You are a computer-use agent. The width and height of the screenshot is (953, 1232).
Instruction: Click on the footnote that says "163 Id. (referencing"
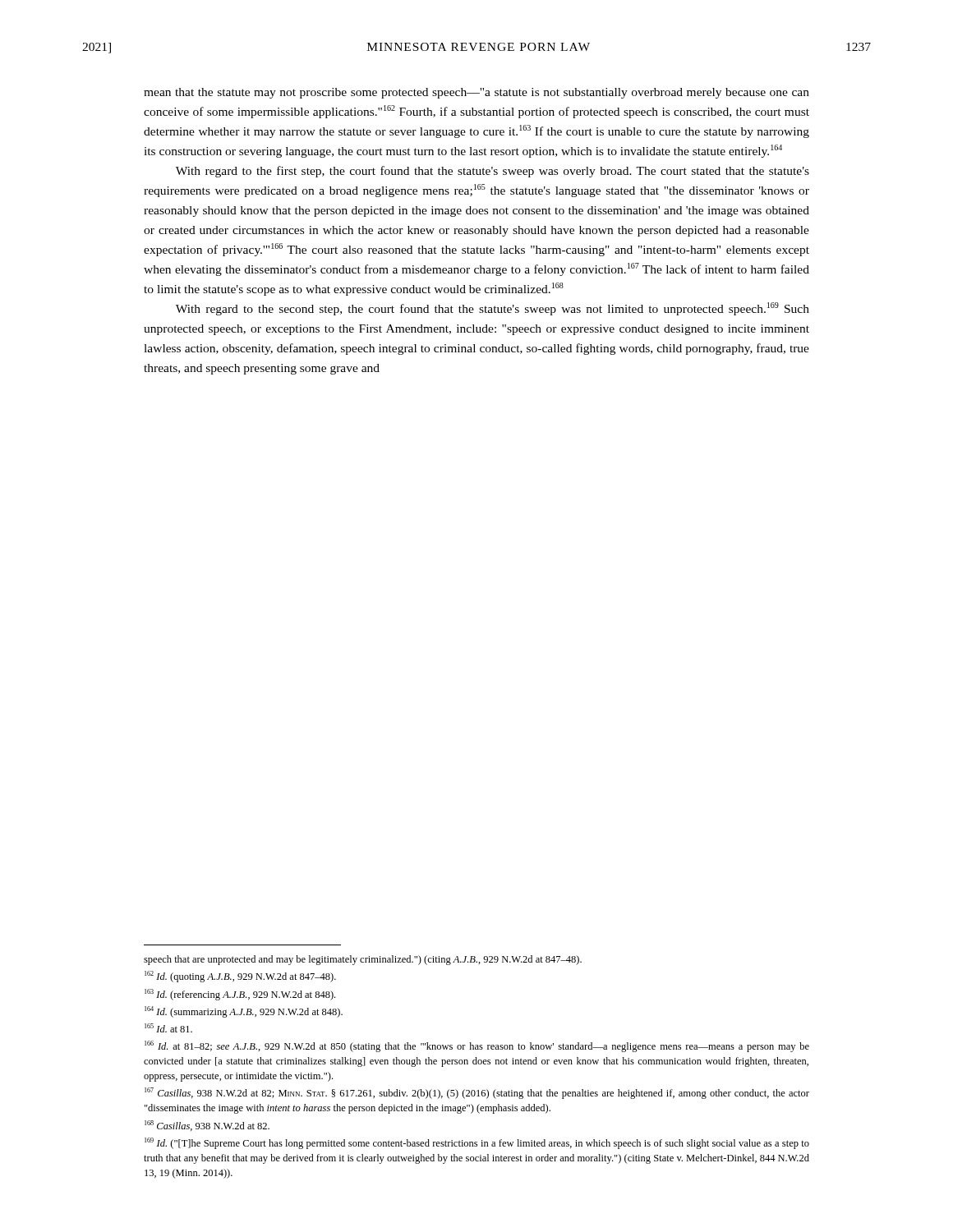(240, 995)
